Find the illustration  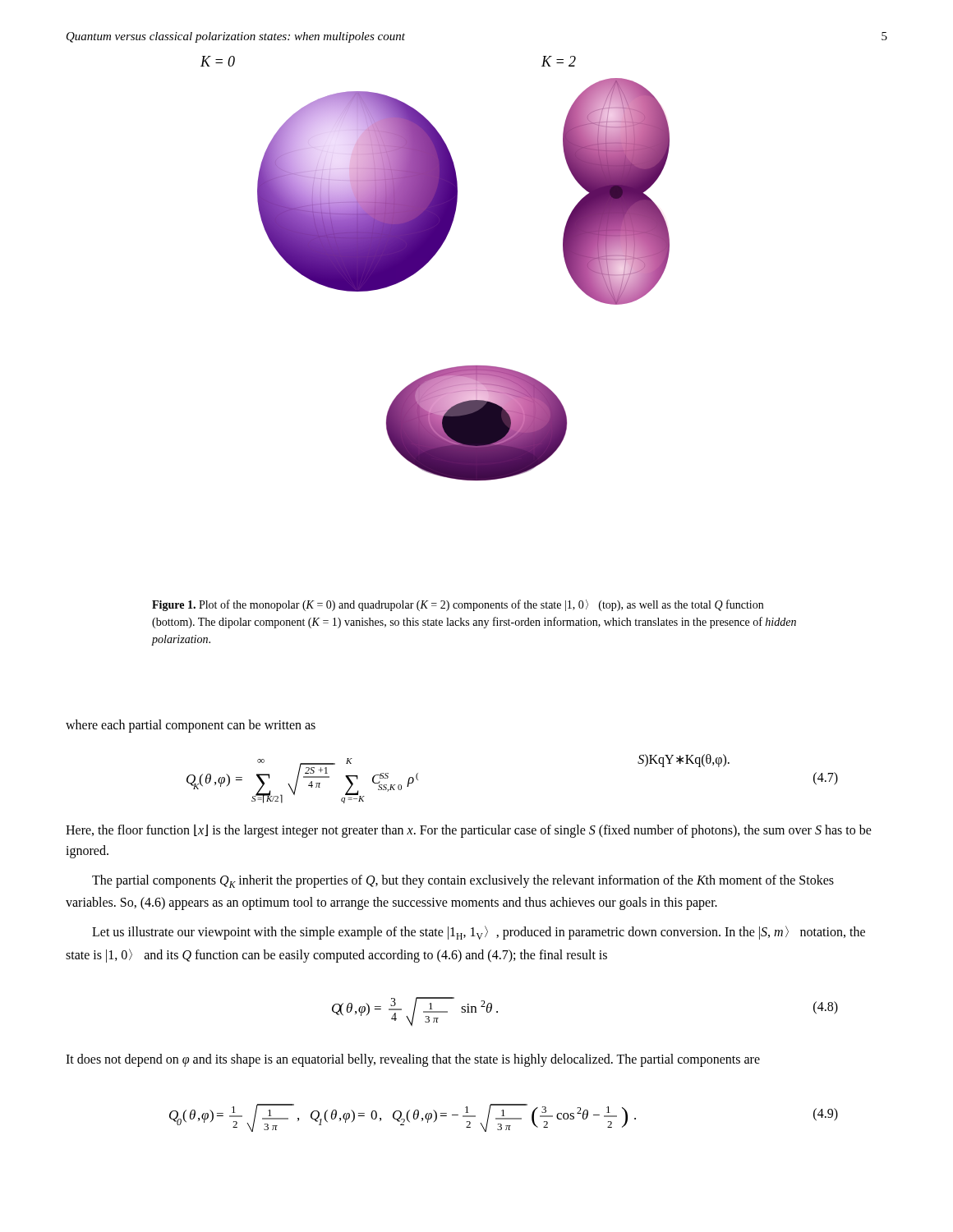(x=476, y=290)
